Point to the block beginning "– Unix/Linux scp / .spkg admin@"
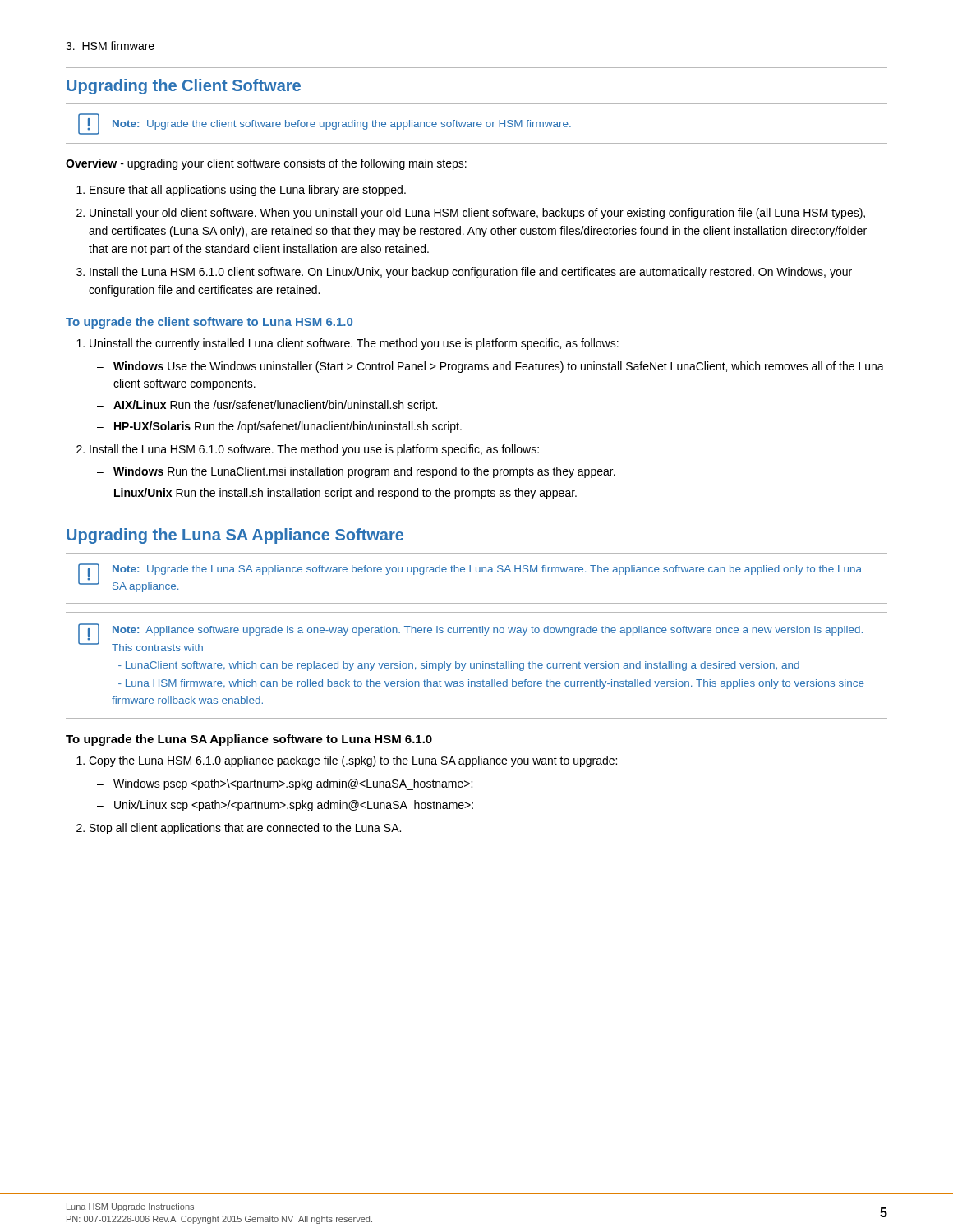The width and height of the screenshot is (953, 1232). point(286,805)
